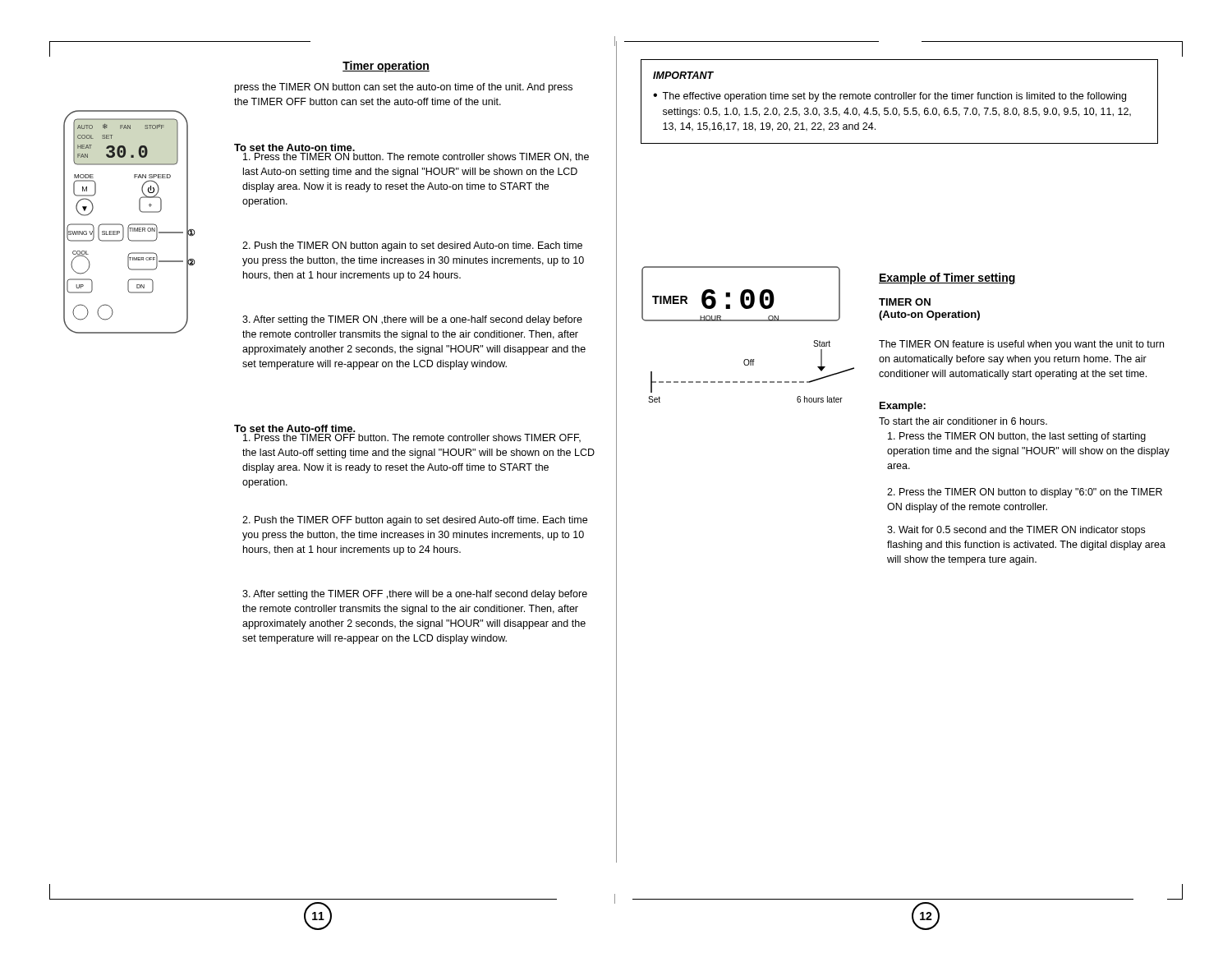This screenshot has width=1232, height=953.
Task: Locate the region starting "The TIMER ON feature is useful when"
Action: click(x=1022, y=359)
